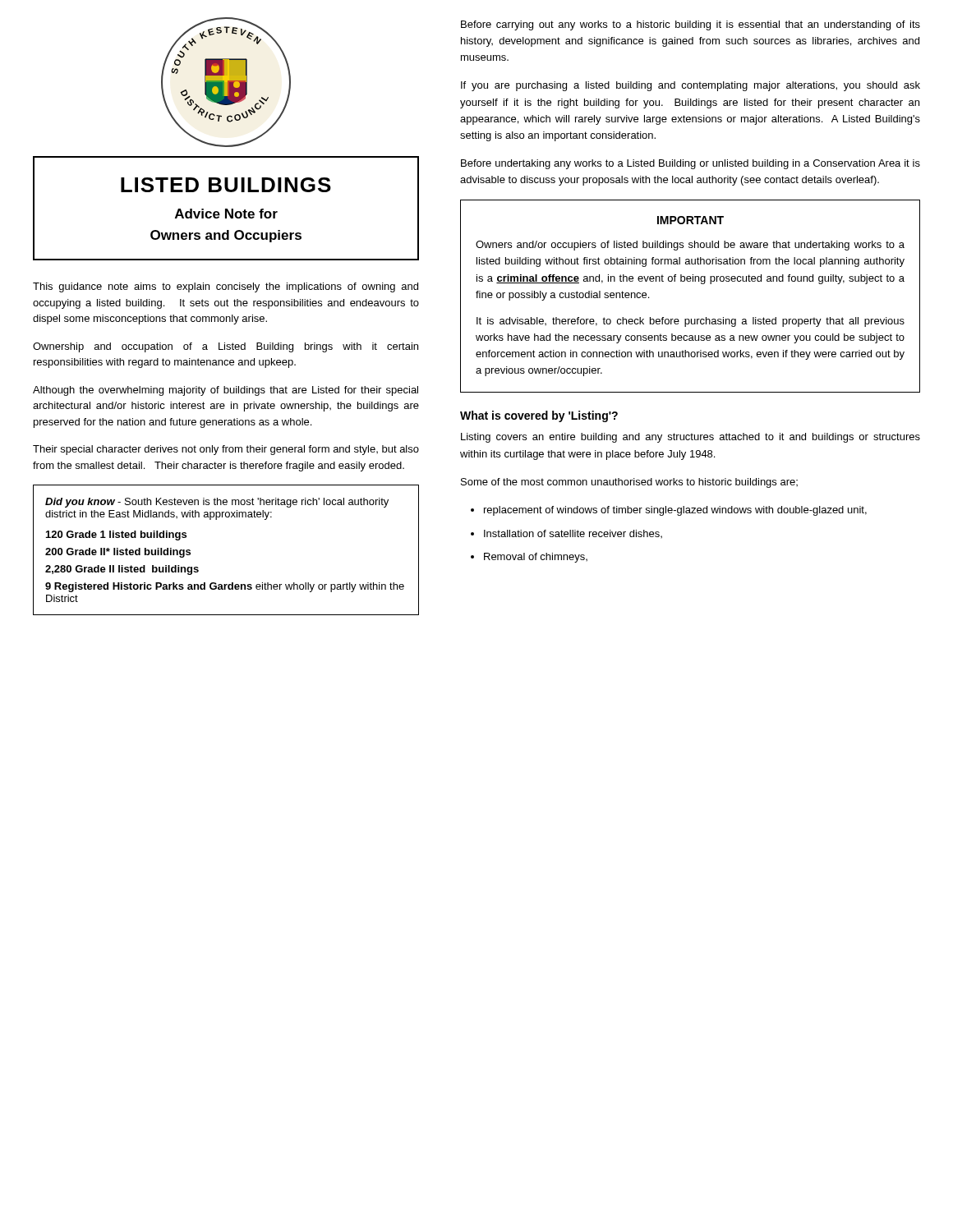
Task: Select the list item with the text "Removal of chimneys,"
Action: (x=536, y=557)
